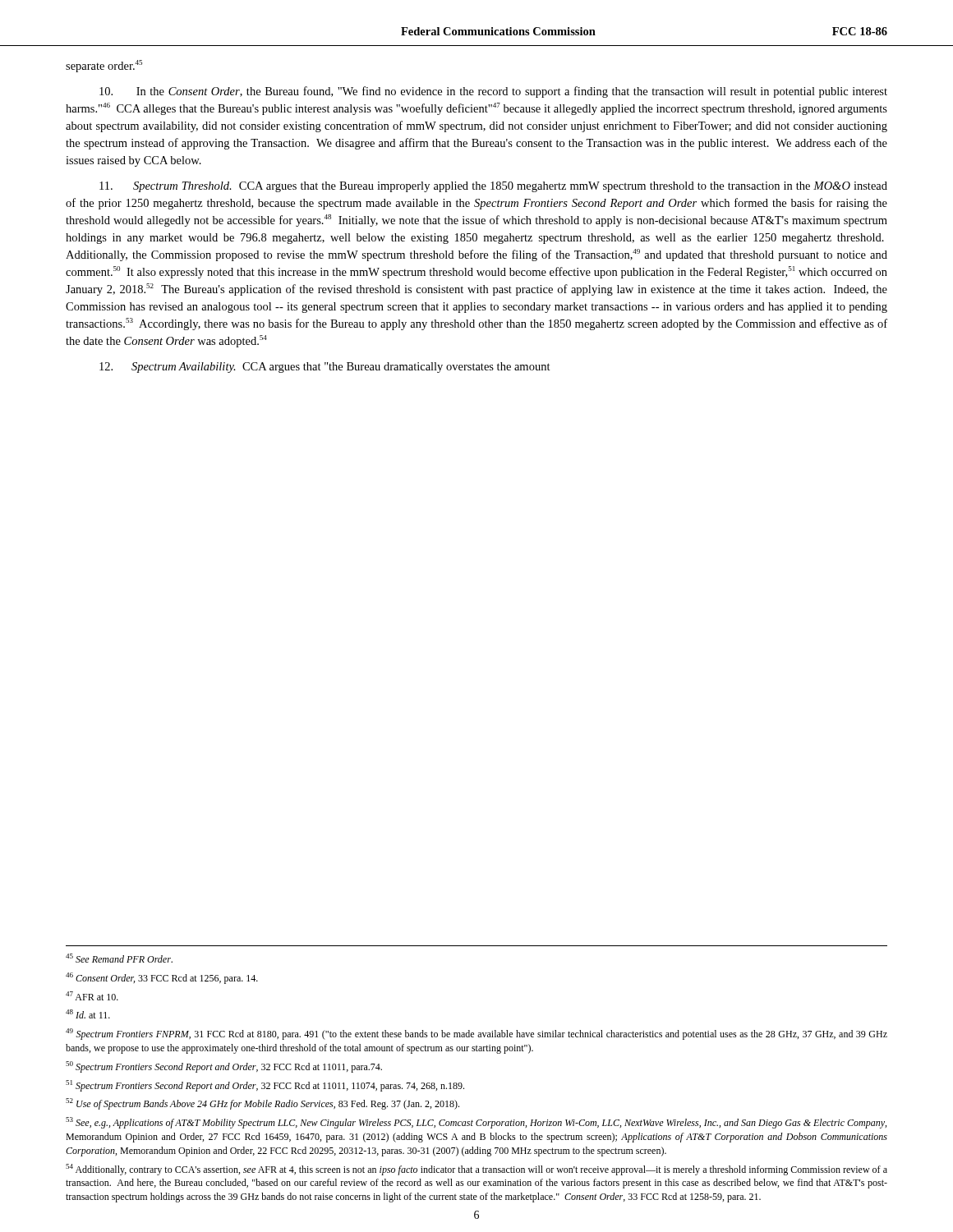Locate the footnote containing "53 See, e.g., Applications of AT&T Mobility"
Image resolution: width=953 pixels, height=1232 pixels.
click(476, 1136)
